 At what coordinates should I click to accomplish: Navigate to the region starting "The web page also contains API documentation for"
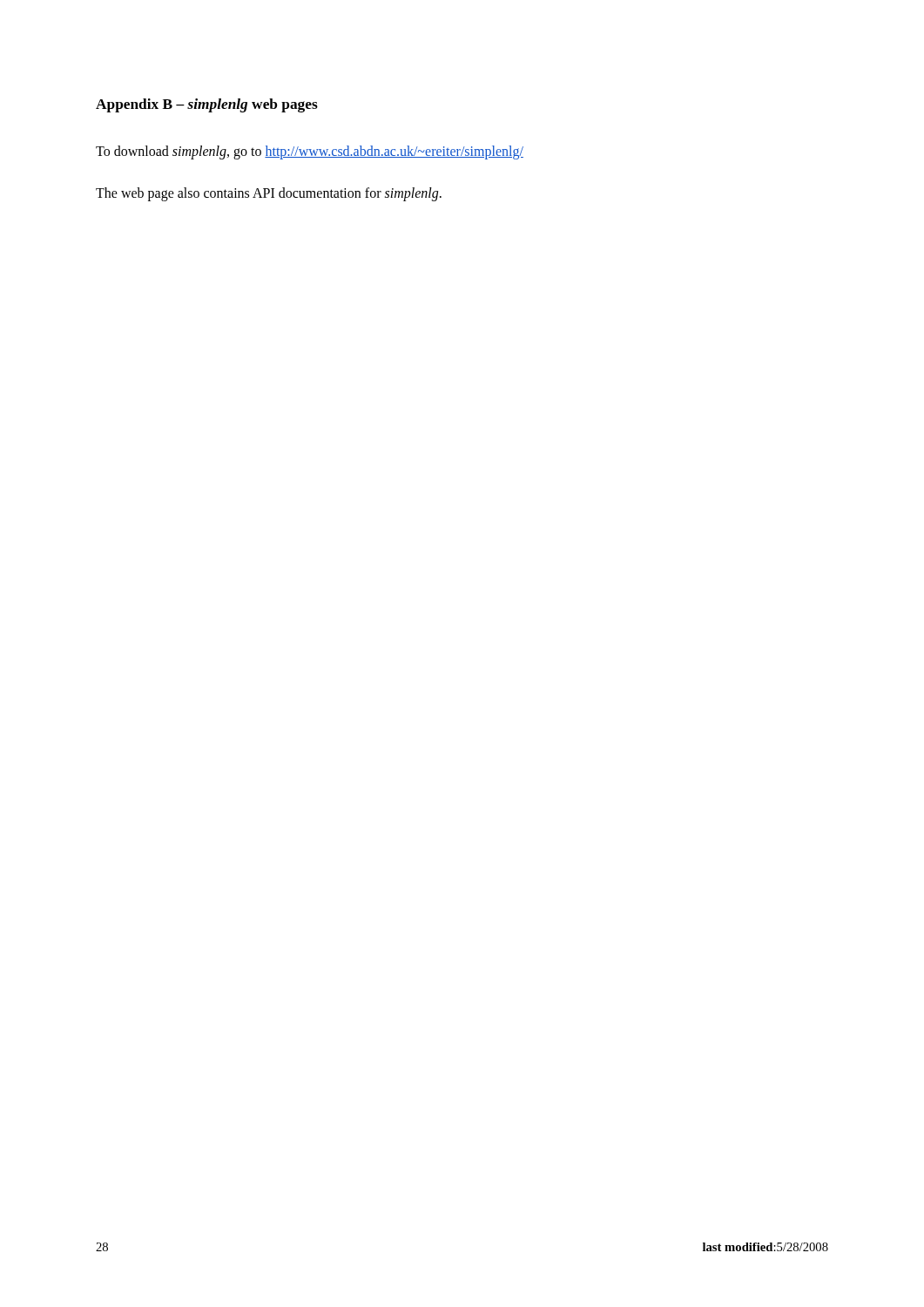pos(269,193)
